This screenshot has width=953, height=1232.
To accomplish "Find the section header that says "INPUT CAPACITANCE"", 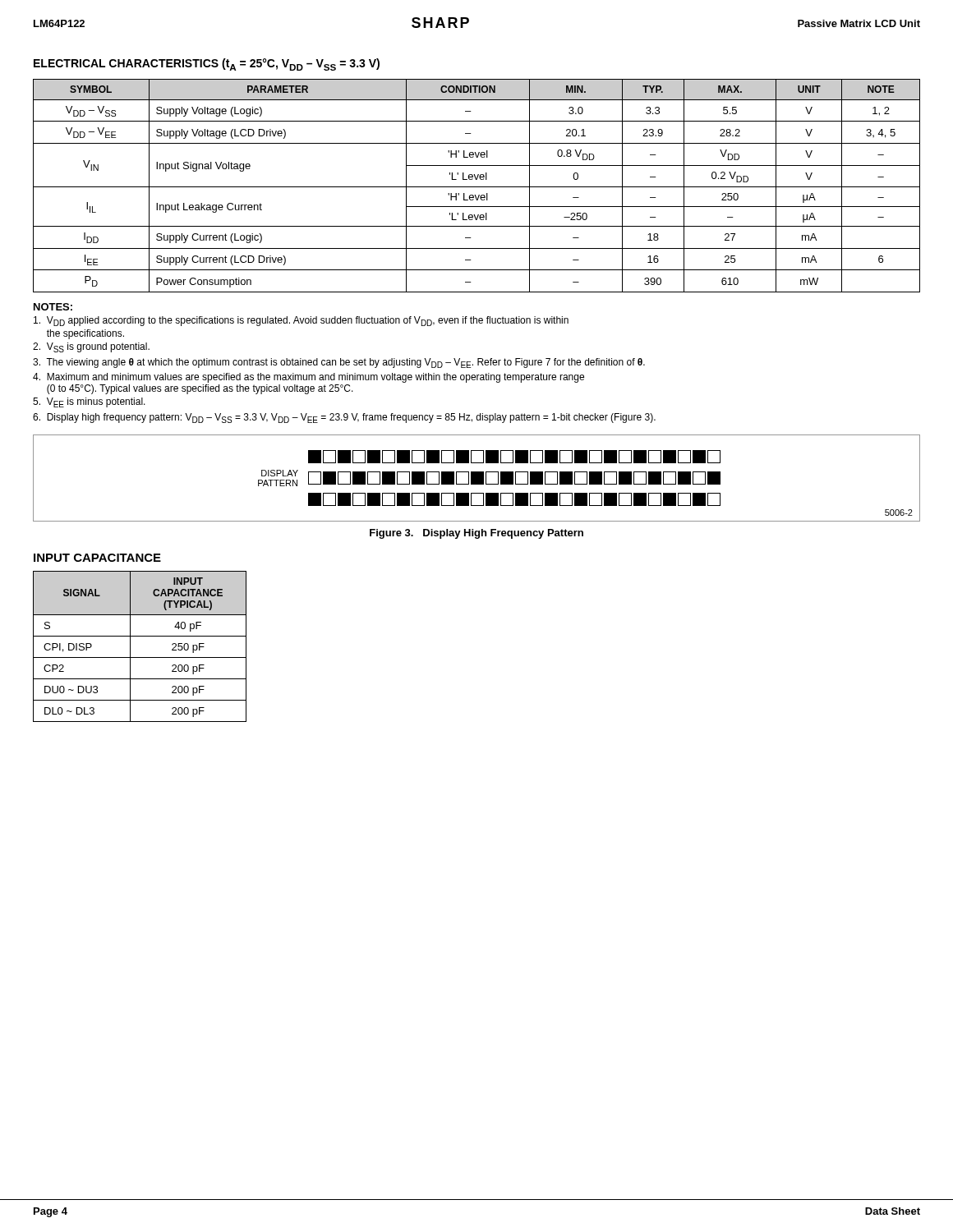I will click(x=97, y=557).
